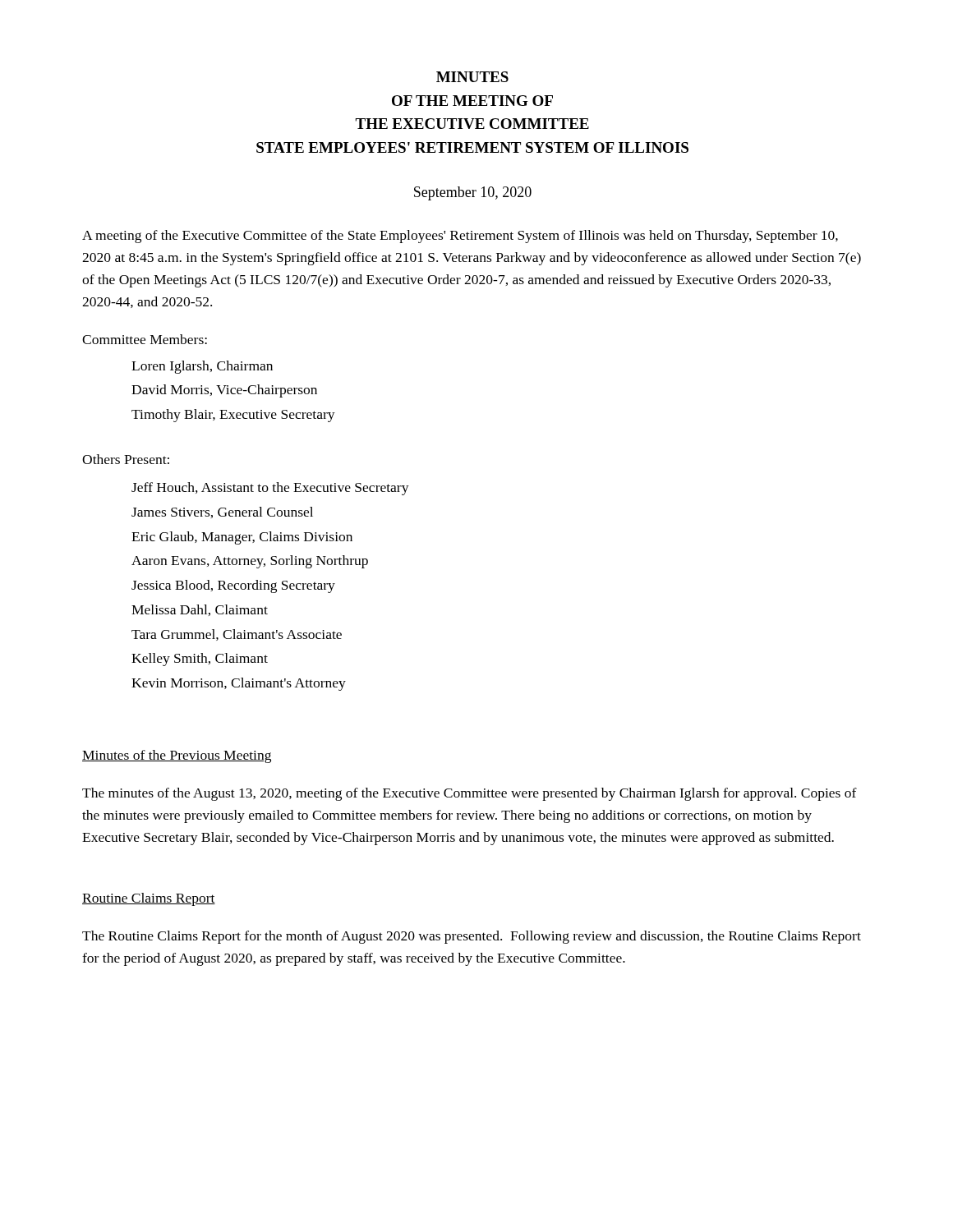Point to "Jessica Blood, Recording Secretary"
The image size is (953, 1232).
pyautogui.click(x=233, y=585)
